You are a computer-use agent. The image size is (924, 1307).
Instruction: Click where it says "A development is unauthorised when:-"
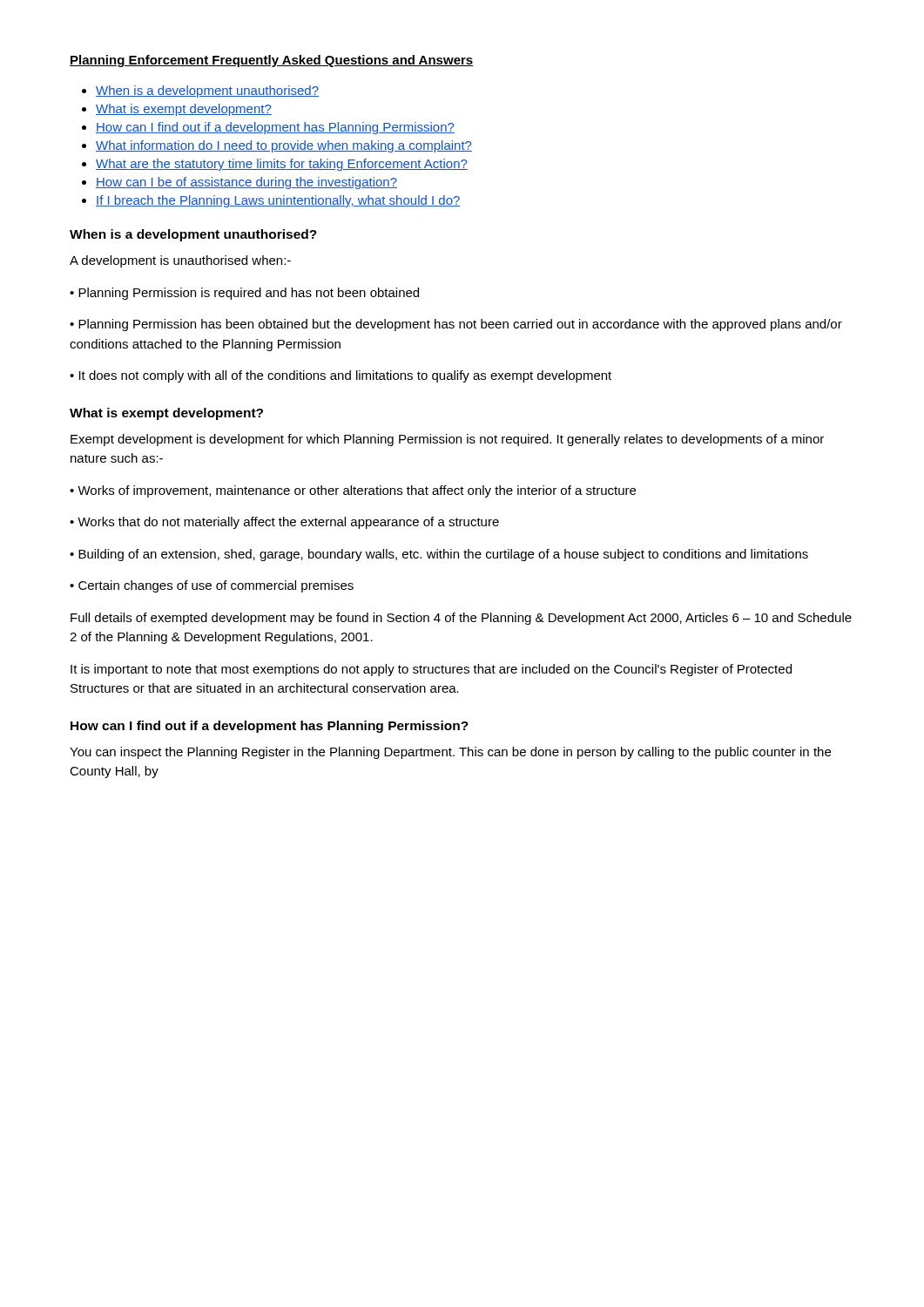[x=180, y=260]
